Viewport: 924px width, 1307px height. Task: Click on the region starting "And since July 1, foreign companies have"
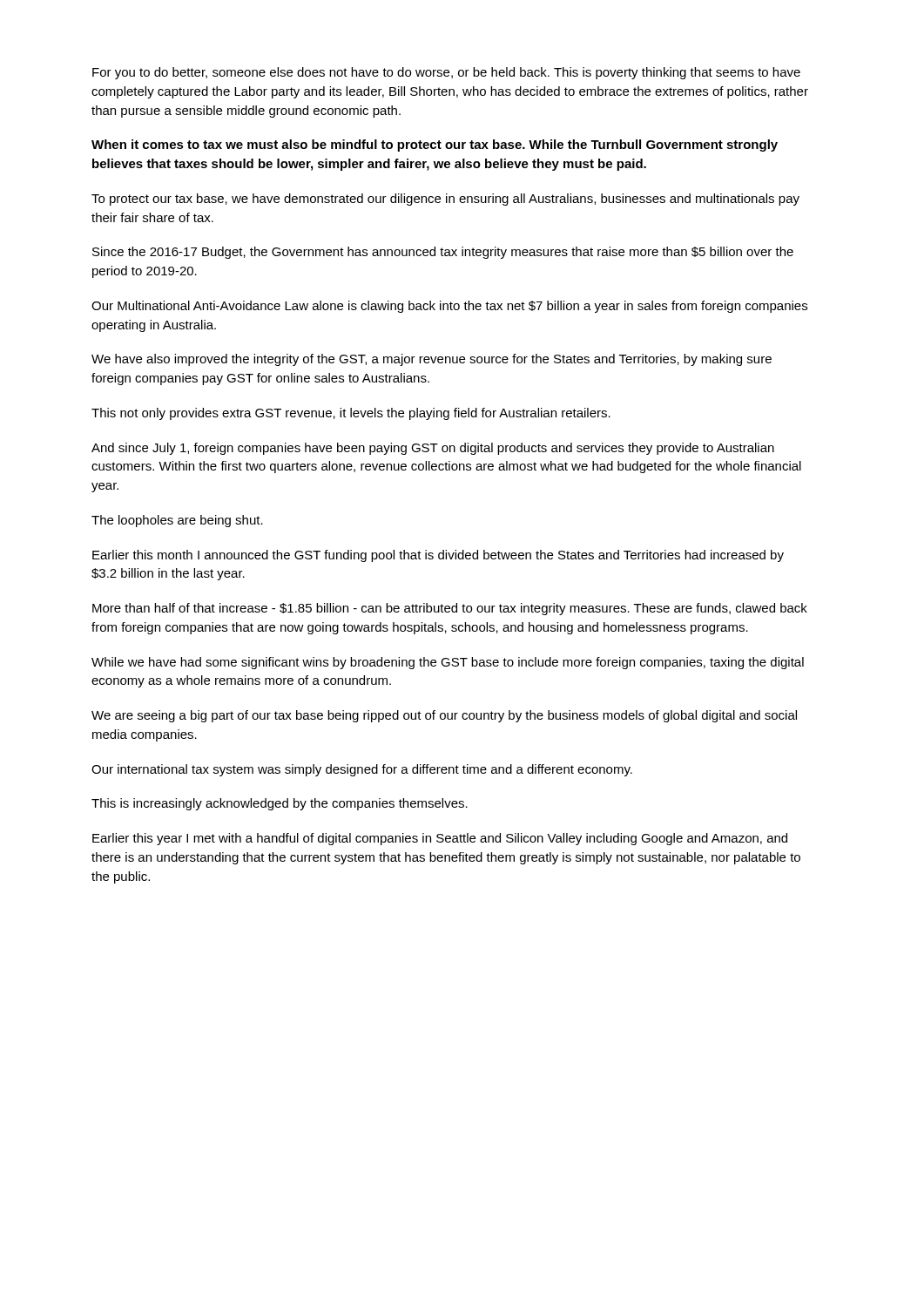[x=447, y=466]
